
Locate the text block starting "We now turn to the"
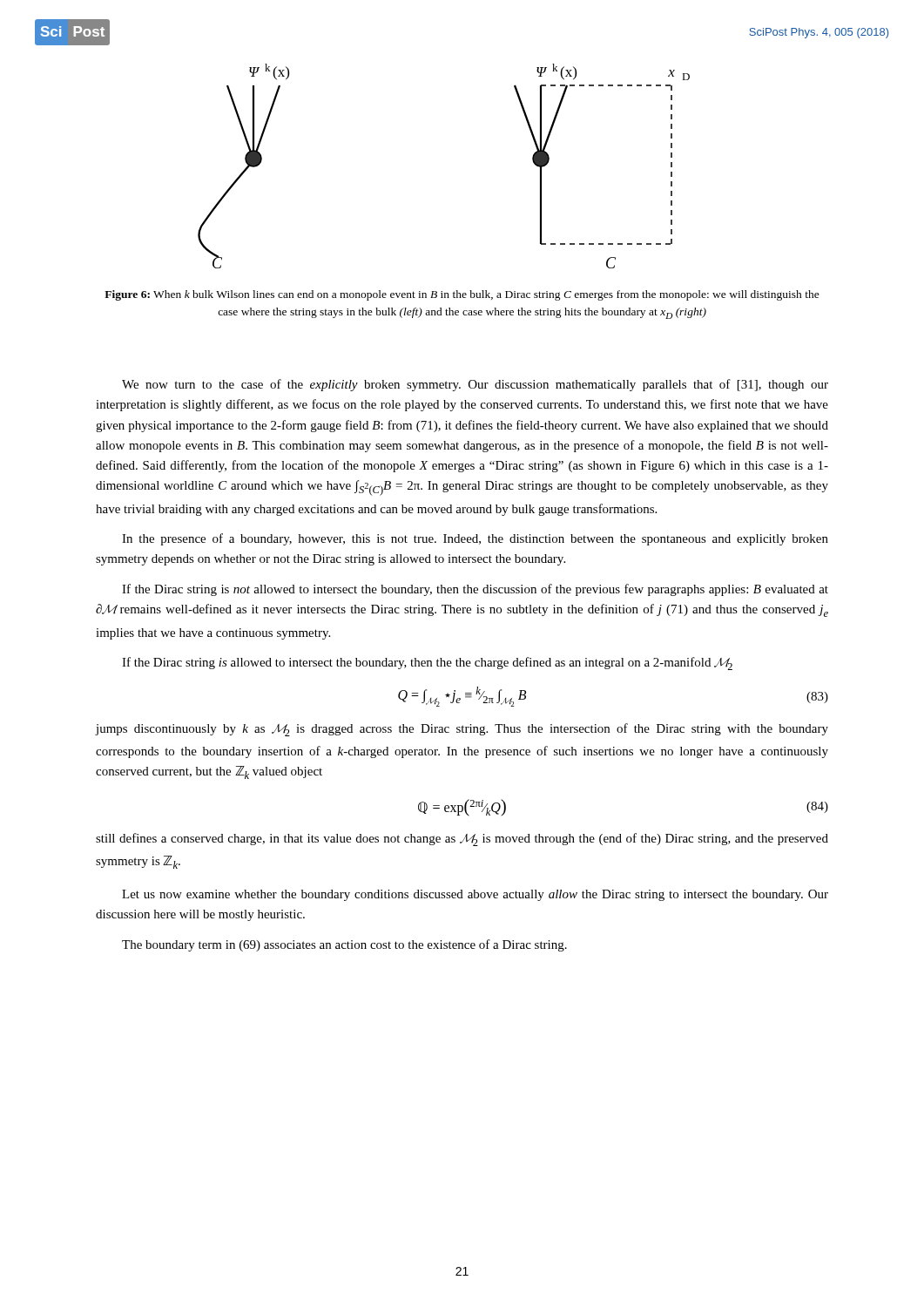pyautogui.click(x=462, y=446)
